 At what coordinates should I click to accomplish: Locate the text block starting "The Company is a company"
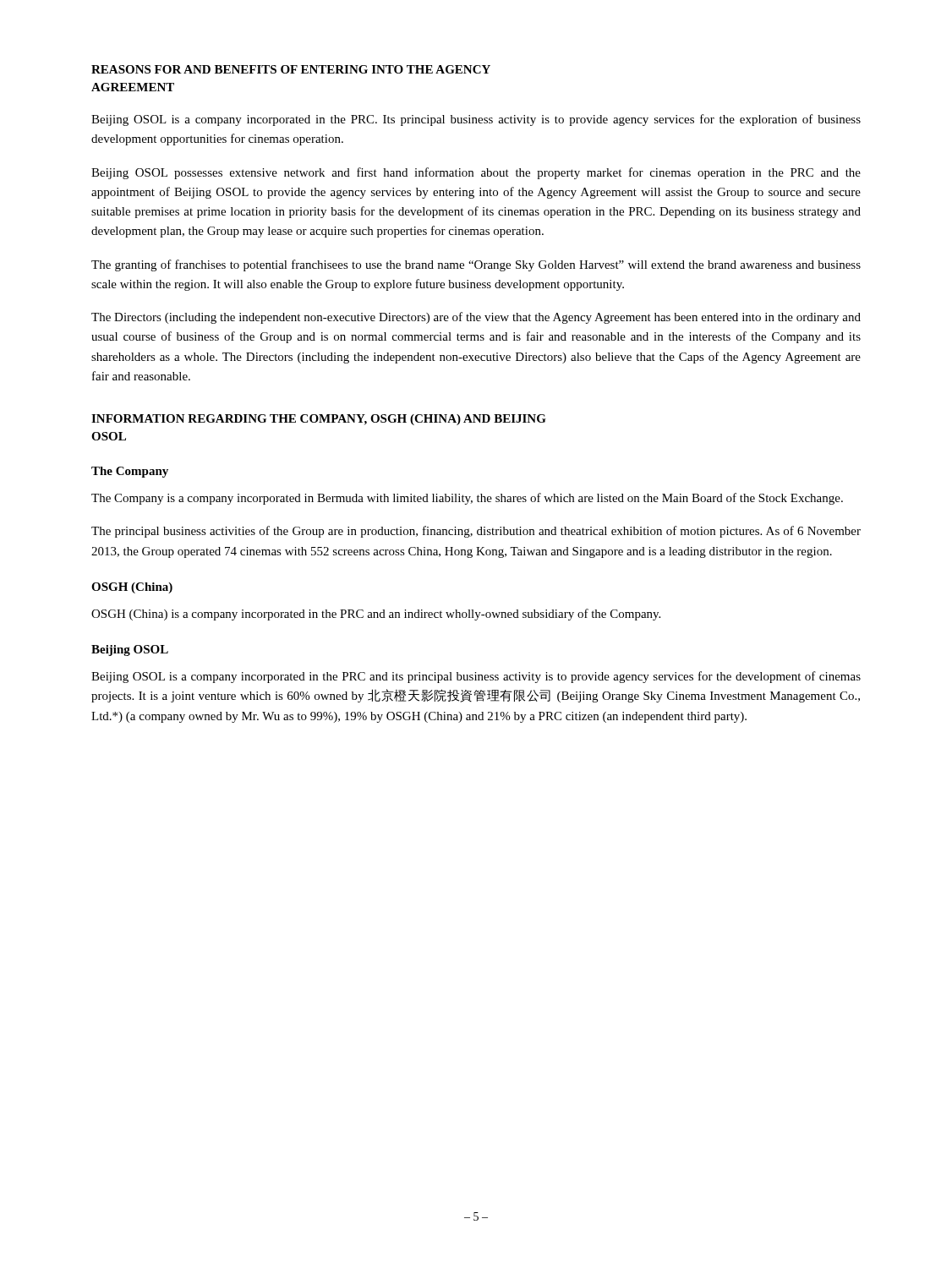(467, 498)
